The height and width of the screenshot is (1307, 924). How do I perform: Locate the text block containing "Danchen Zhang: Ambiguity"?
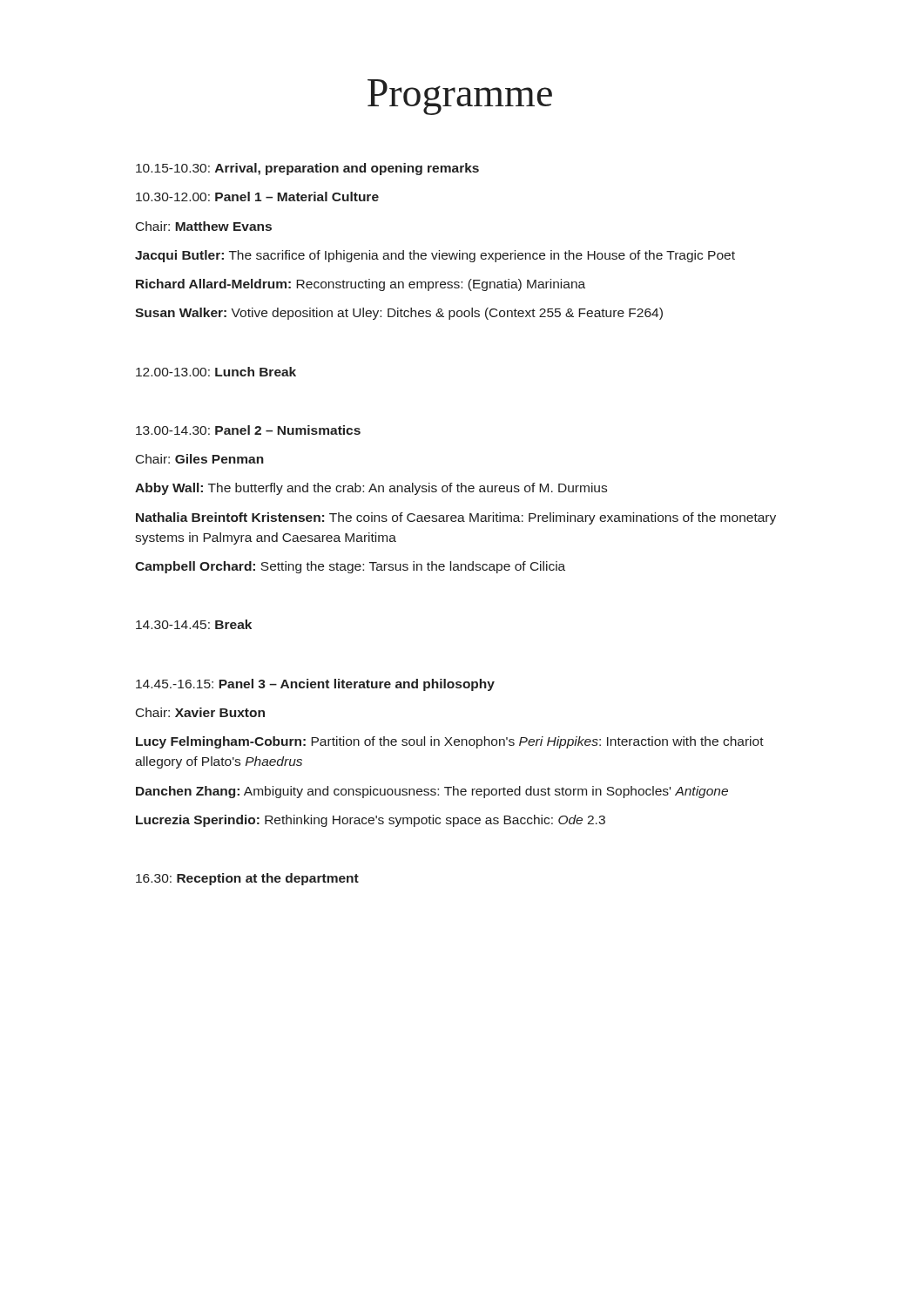[x=432, y=790]
